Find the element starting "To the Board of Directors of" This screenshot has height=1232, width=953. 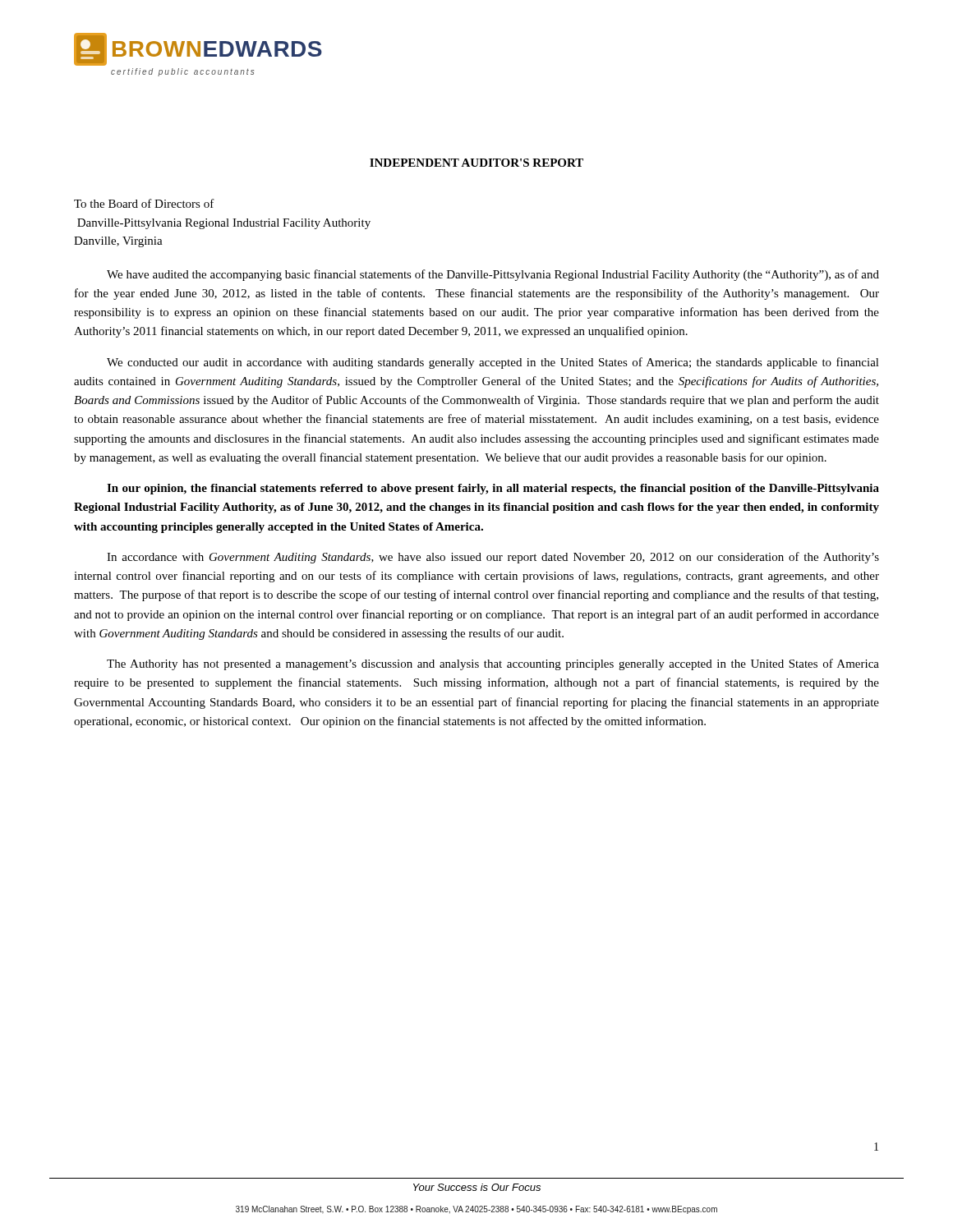222,222
